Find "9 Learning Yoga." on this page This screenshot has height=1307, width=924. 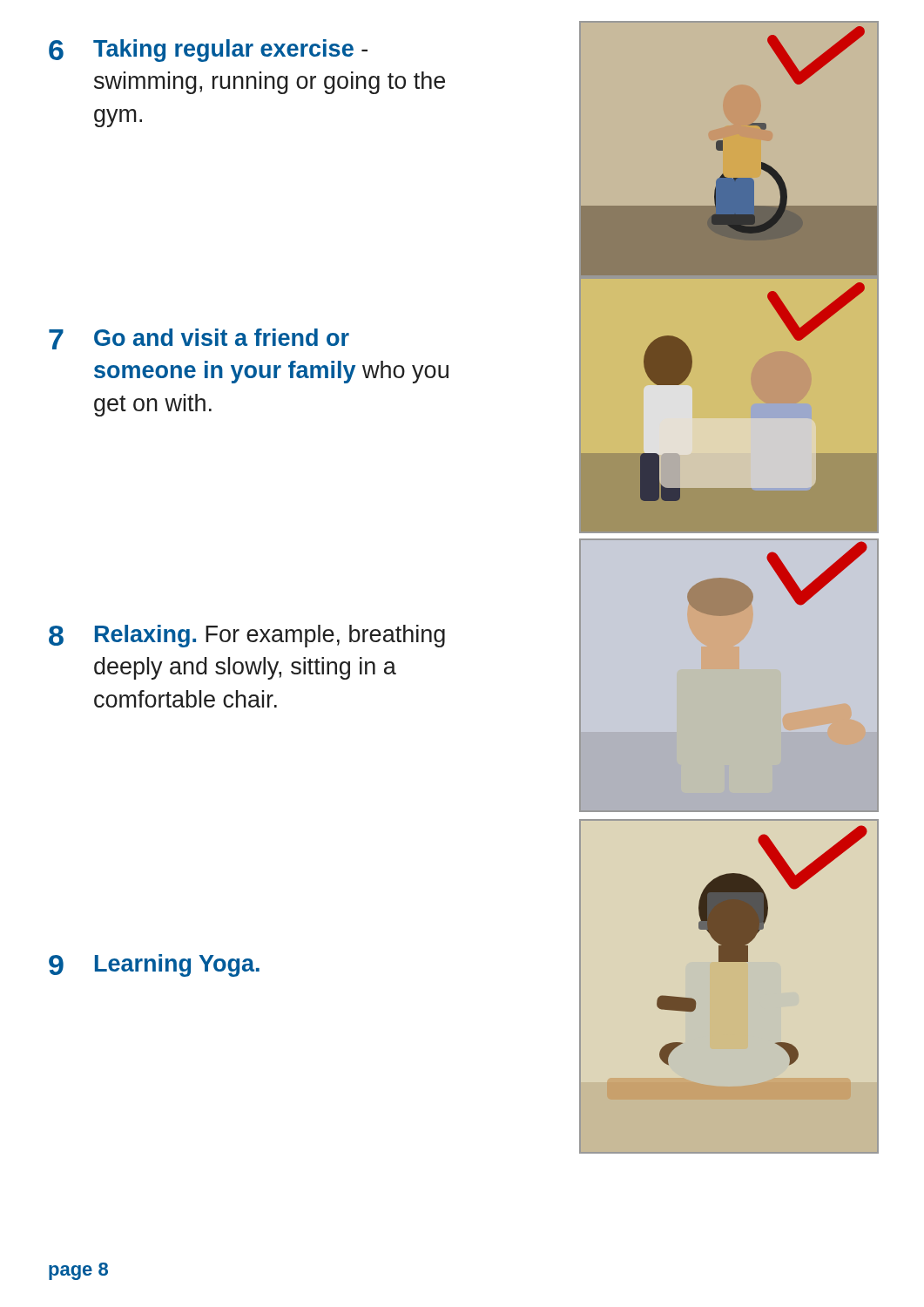[253, 965]
